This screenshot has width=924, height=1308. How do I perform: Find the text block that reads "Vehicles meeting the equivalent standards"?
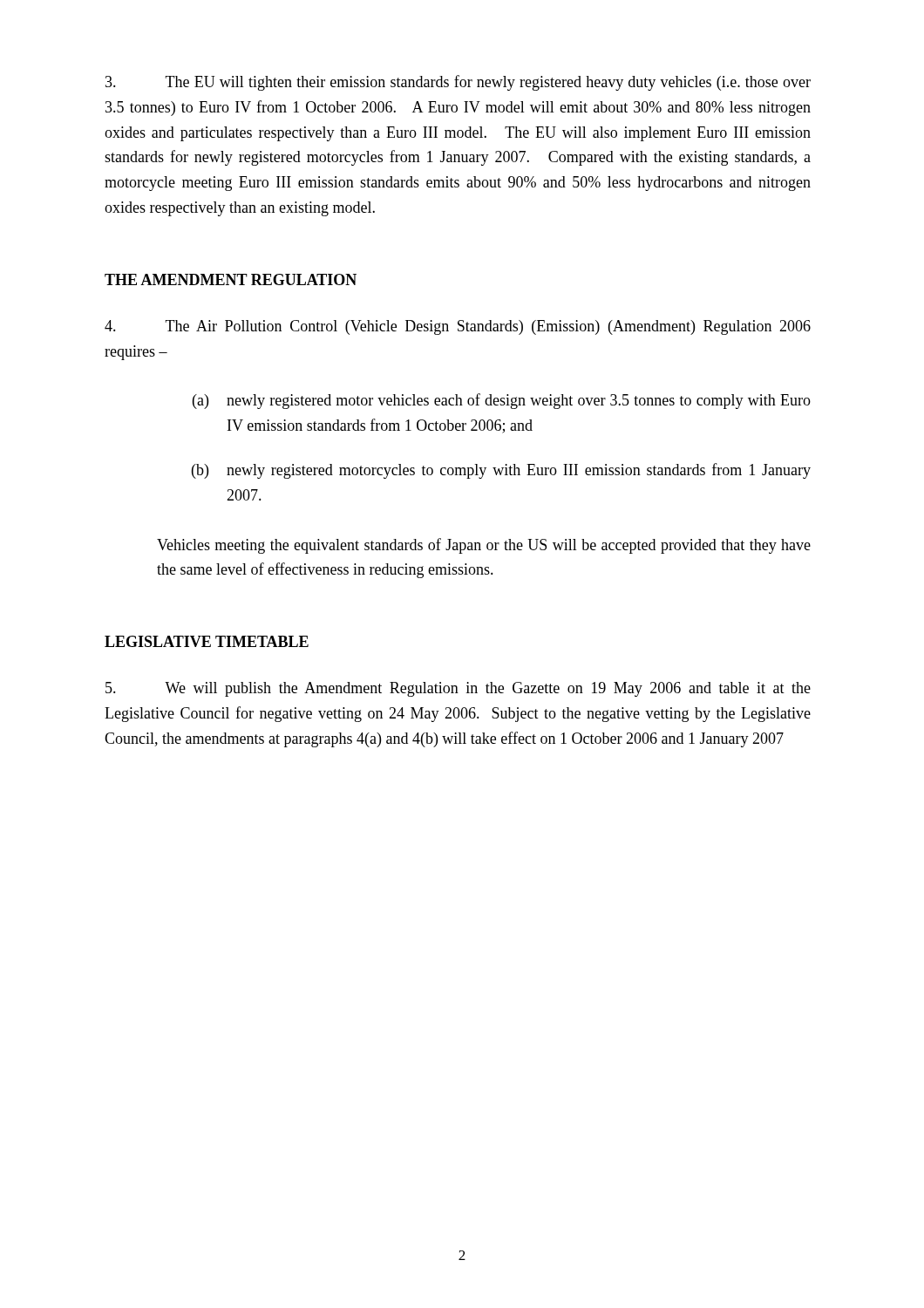[x=484, y=557]
